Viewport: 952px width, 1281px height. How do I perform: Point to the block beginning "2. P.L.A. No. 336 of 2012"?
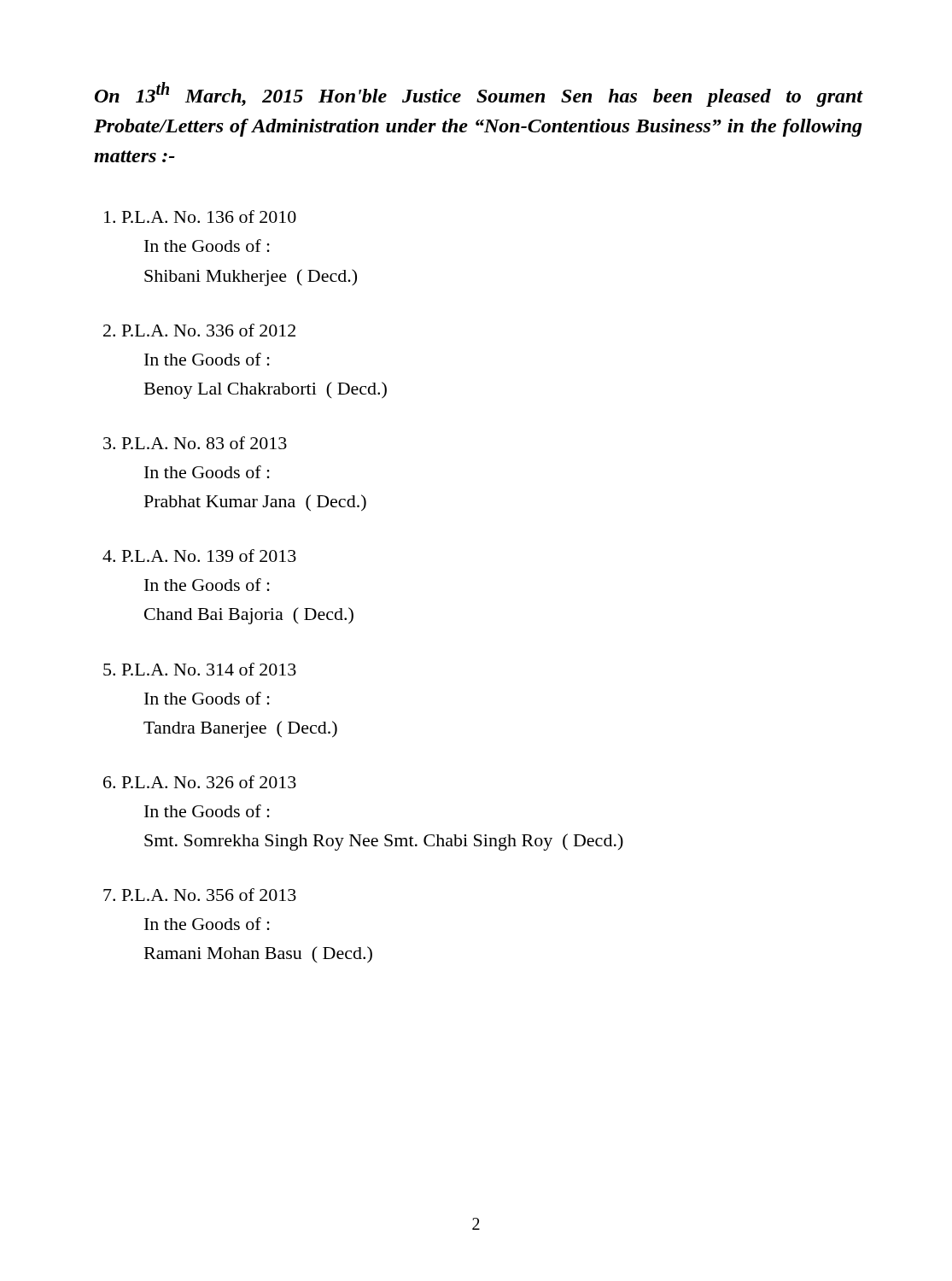[199, 330]
